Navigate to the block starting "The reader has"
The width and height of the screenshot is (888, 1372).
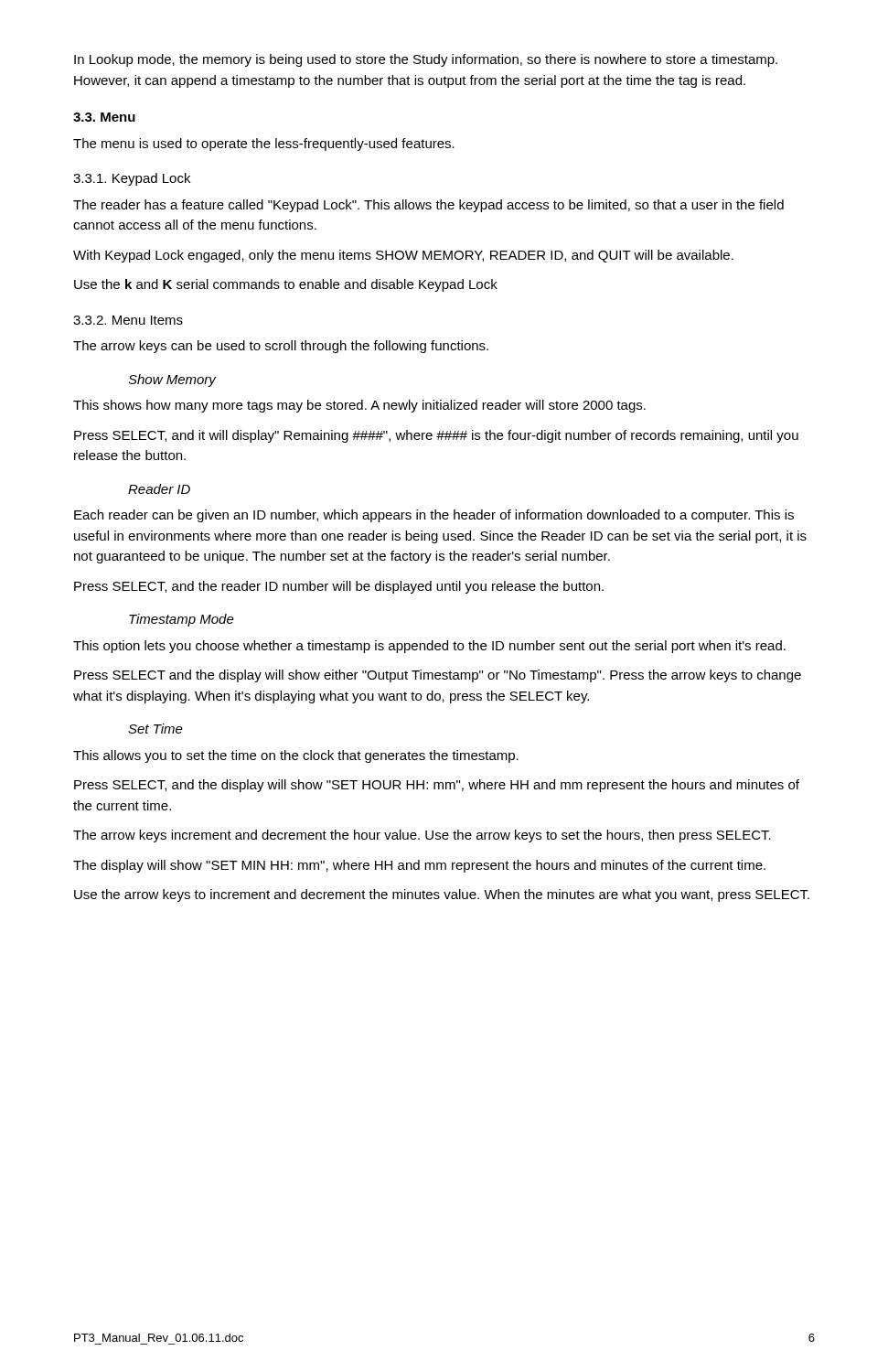coord(444,215)
